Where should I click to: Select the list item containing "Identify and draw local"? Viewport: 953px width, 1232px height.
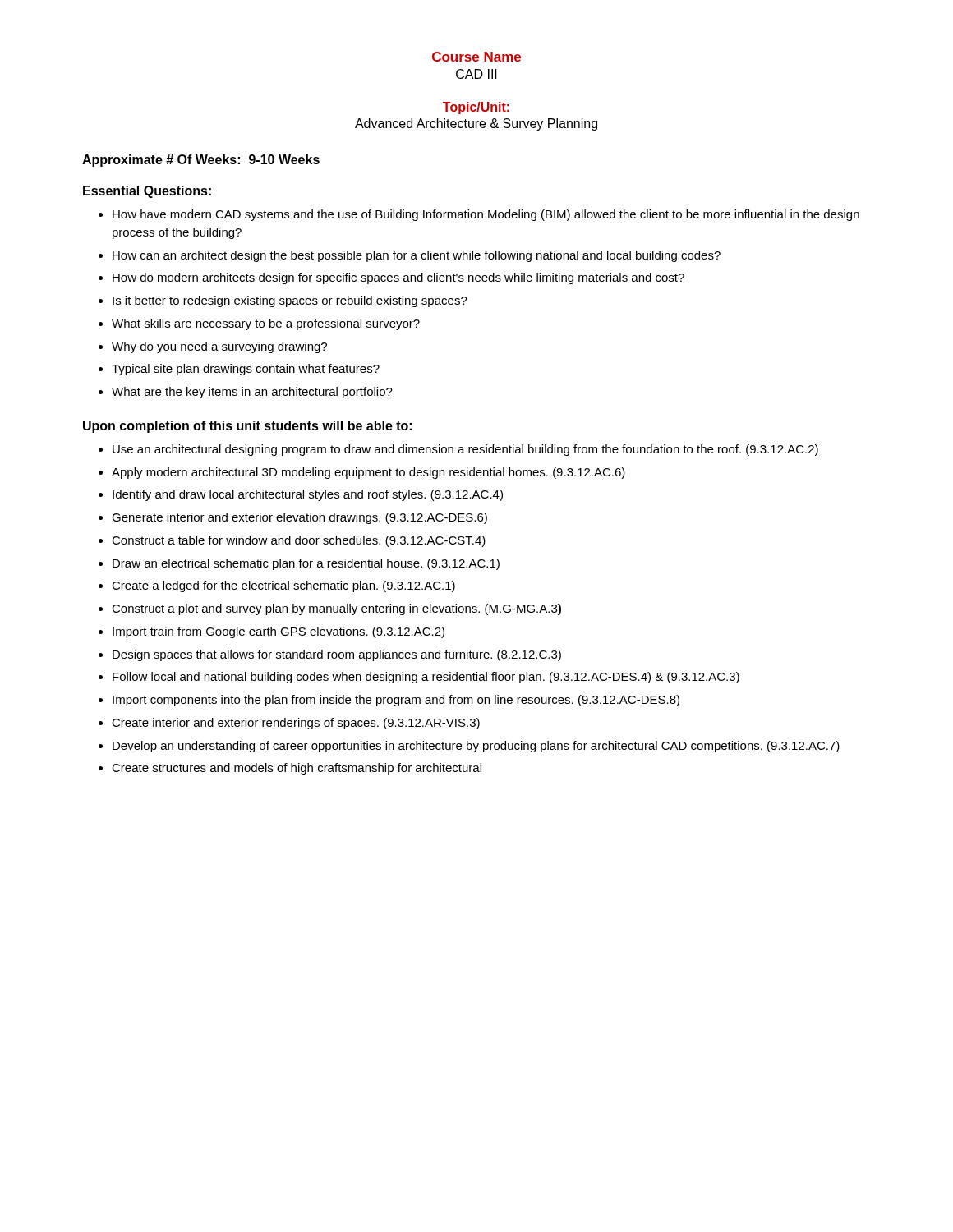coord(308,494)
